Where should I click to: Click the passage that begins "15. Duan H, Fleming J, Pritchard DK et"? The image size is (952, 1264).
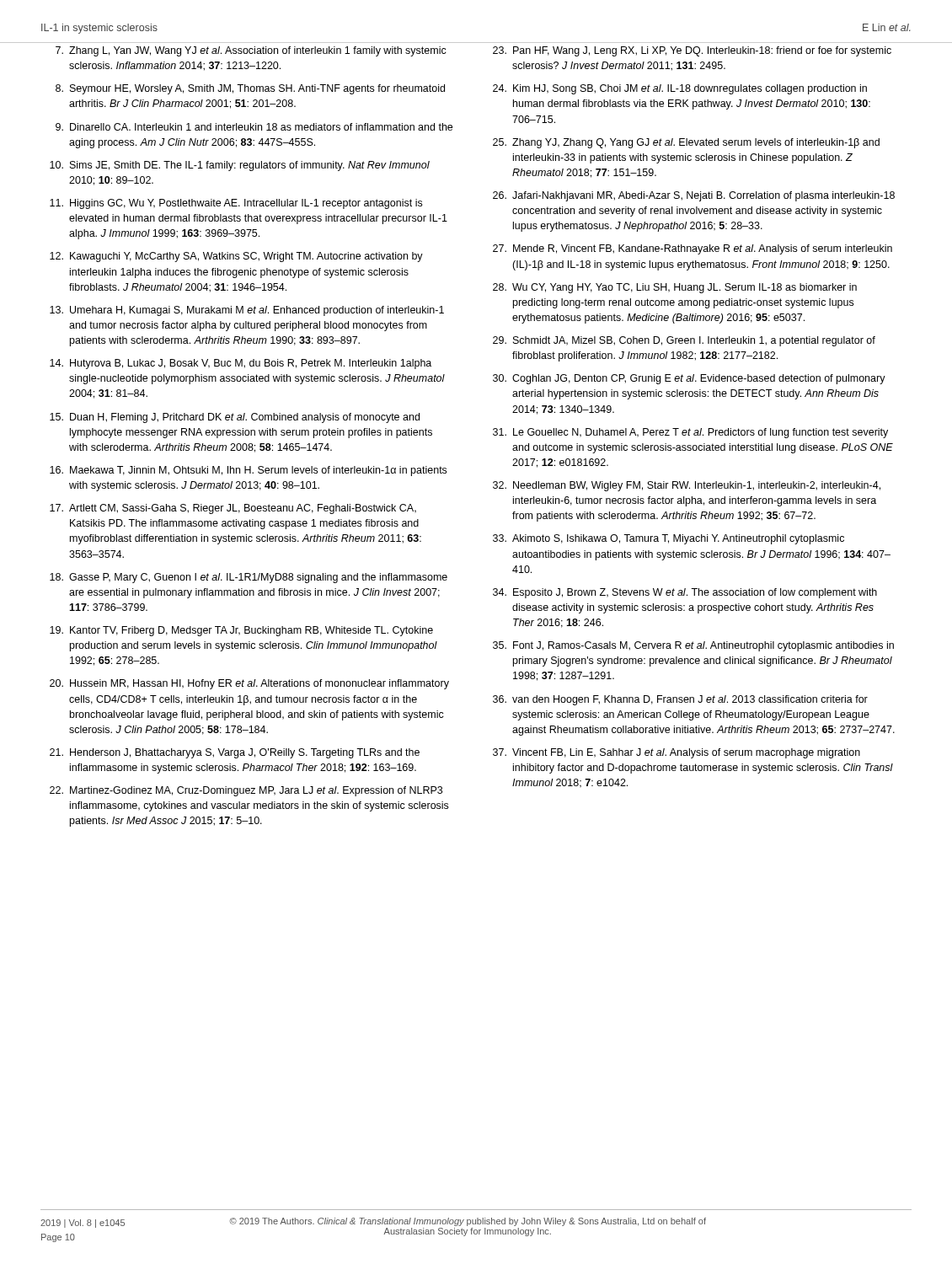pyautogui.click(x=247, y=432)
